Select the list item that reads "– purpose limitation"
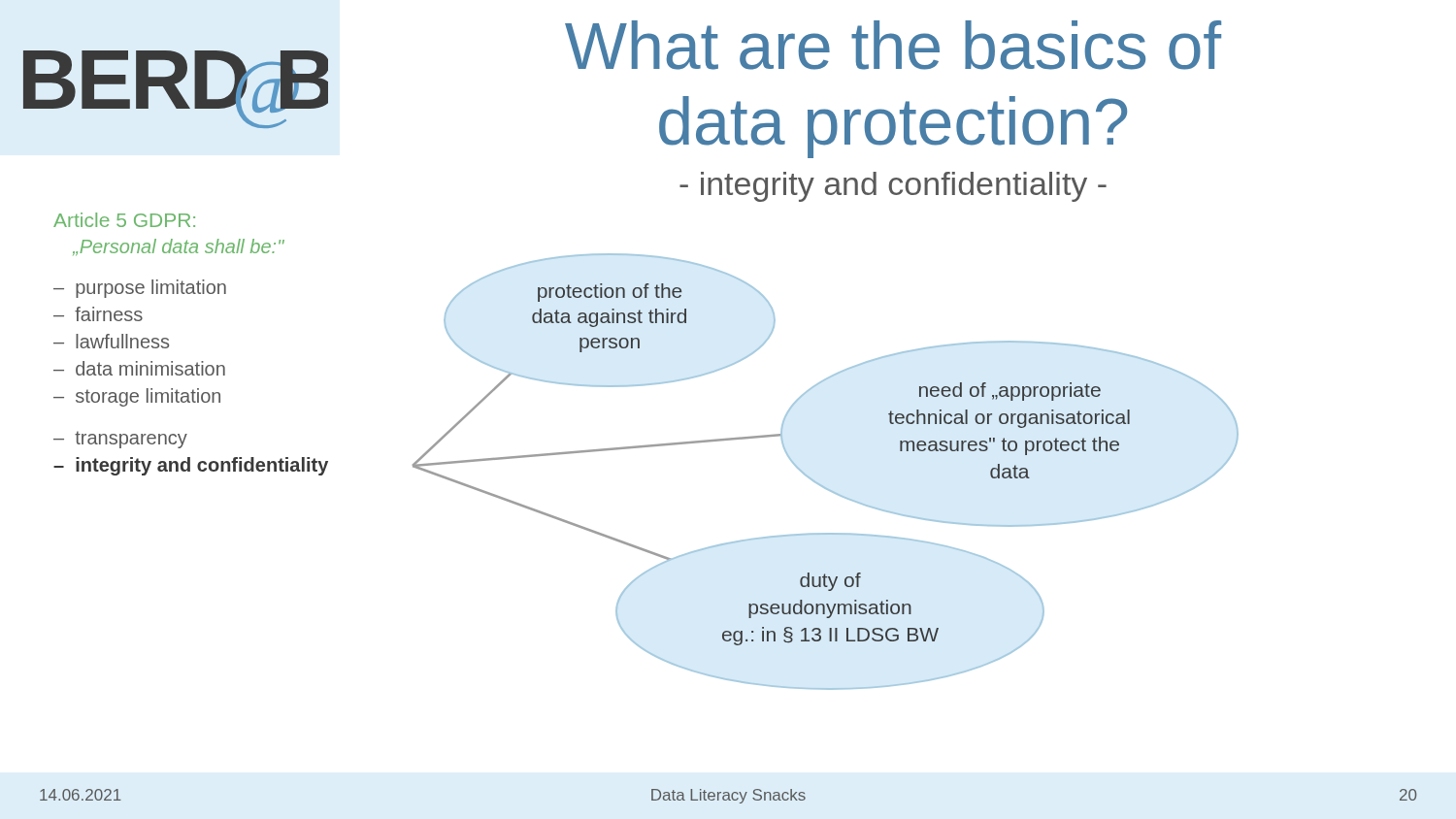Viewport: 1456px width, 819px height. (x=140, y=288)
